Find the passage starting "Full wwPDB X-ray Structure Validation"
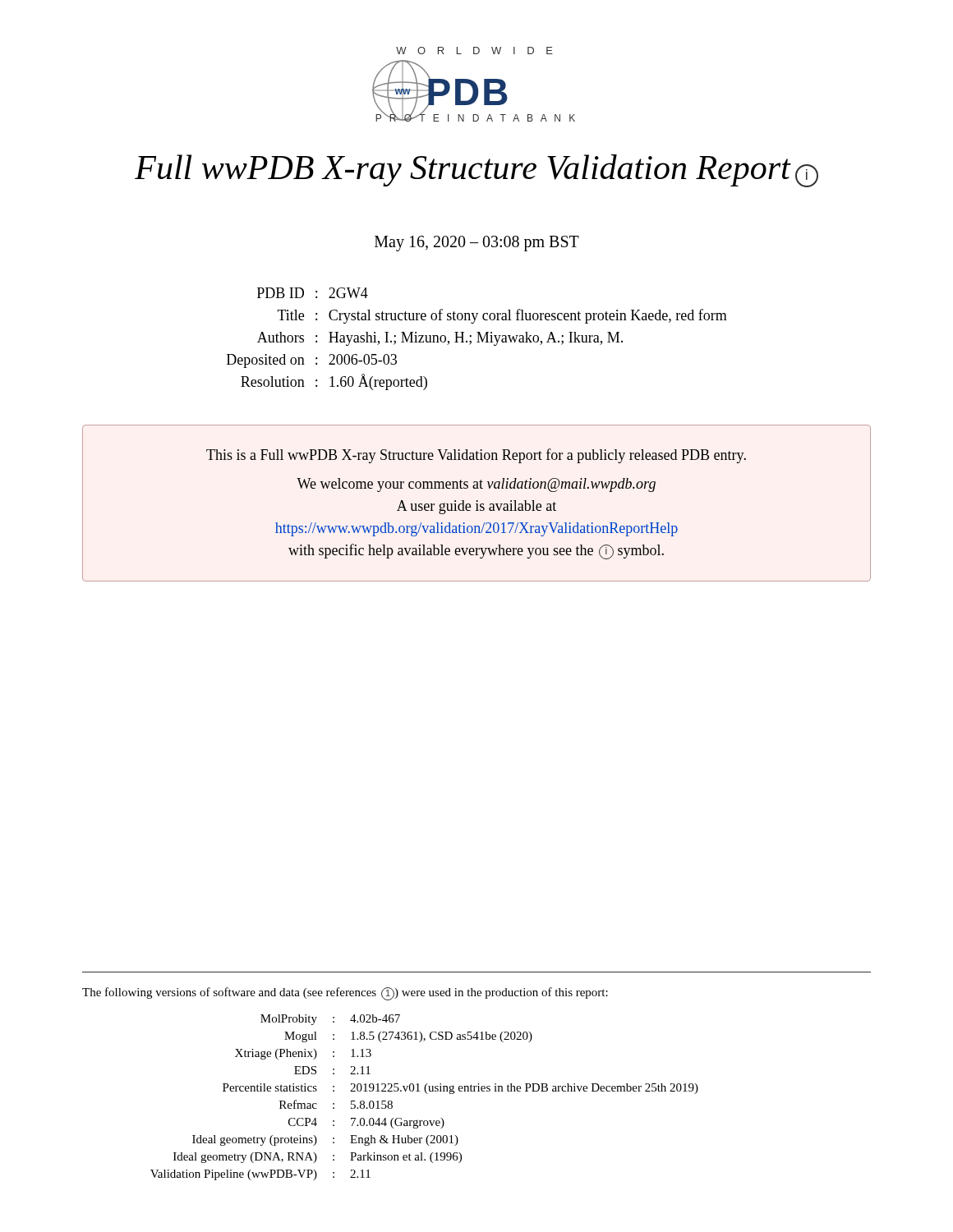 pyautogui.click(x=476, y=168)
